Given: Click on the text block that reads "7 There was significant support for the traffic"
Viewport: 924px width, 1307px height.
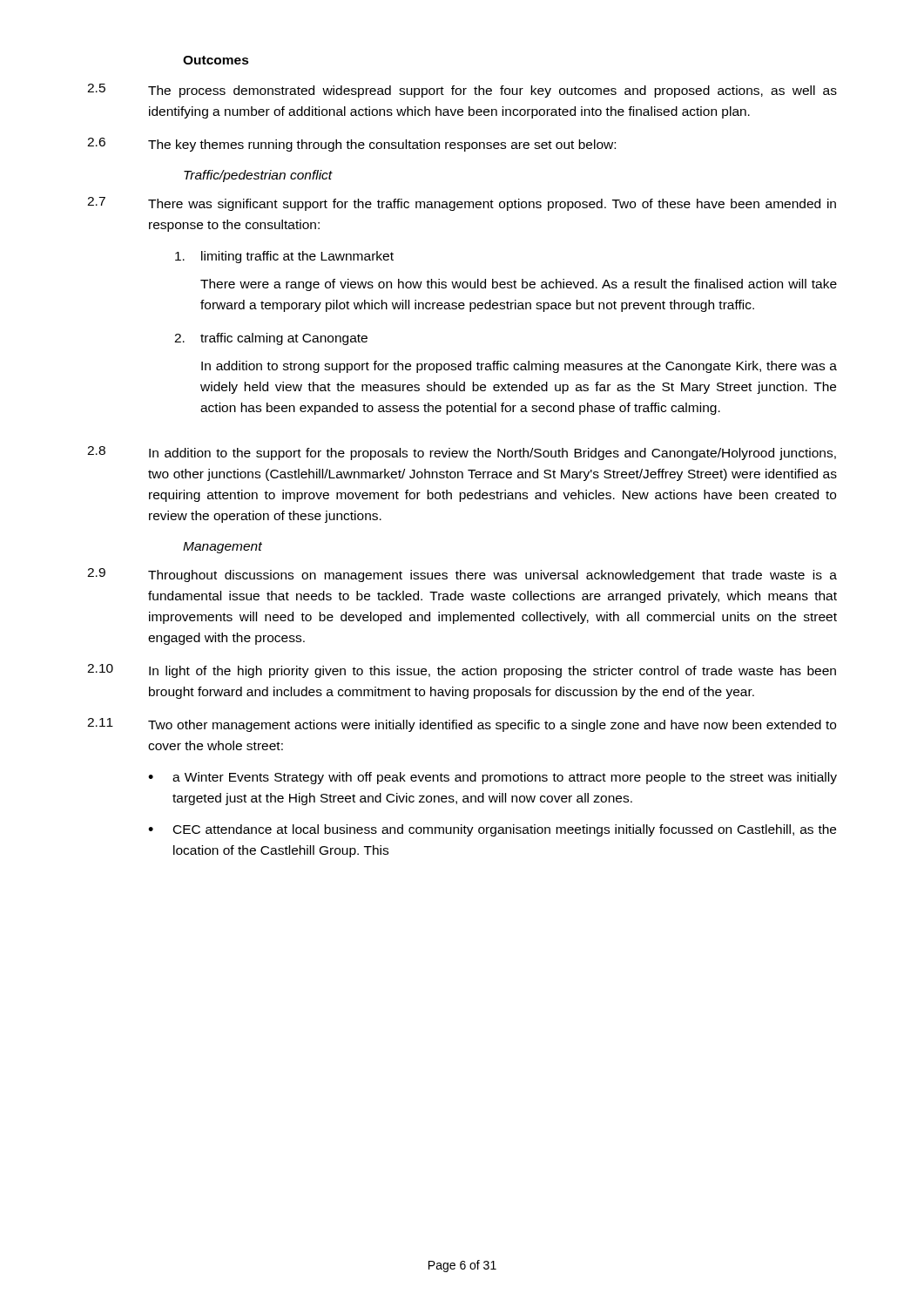Looking at the screenshot, I should pos(462,312).
